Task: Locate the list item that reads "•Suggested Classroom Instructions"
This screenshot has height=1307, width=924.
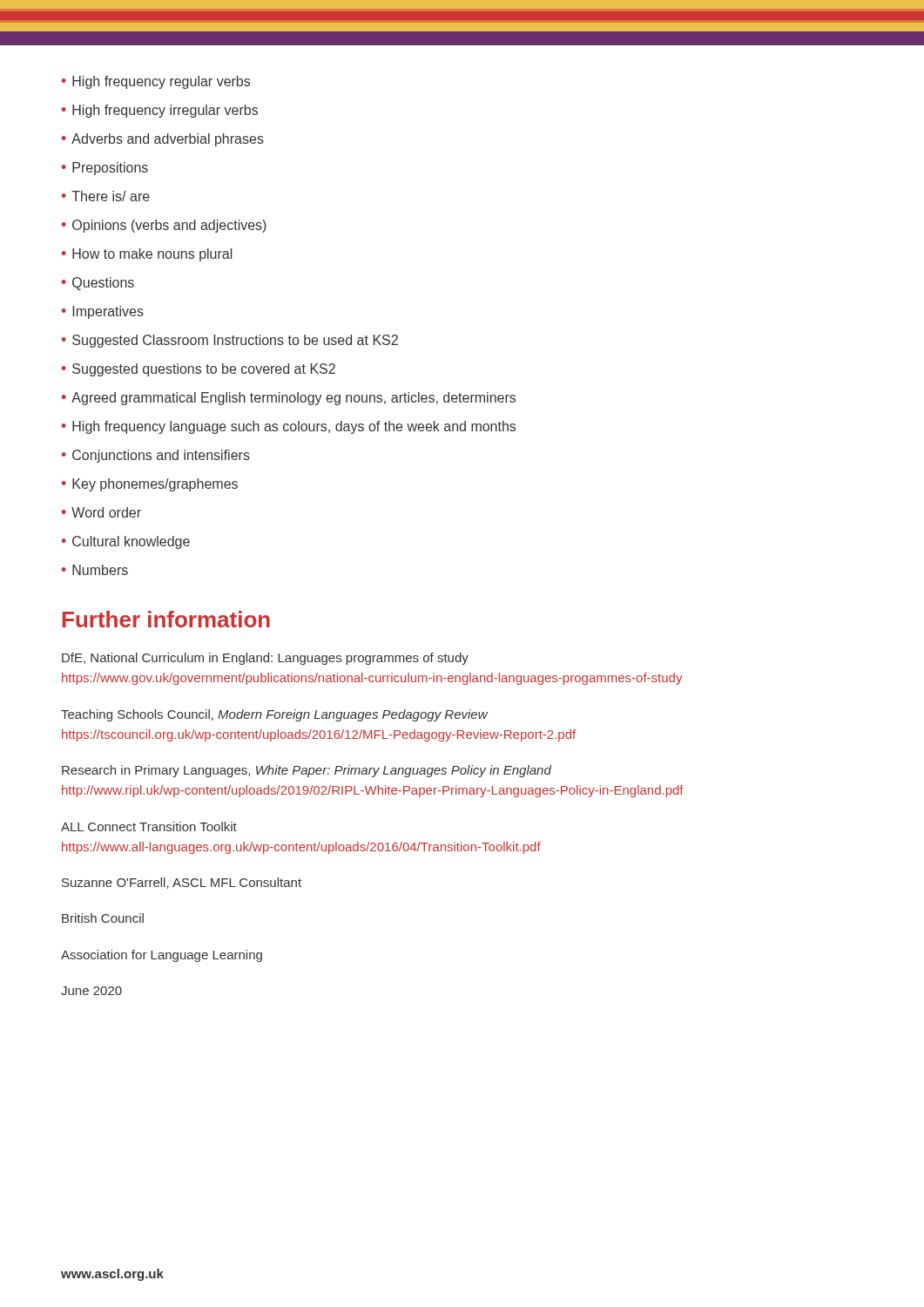Action: (230, 340)
